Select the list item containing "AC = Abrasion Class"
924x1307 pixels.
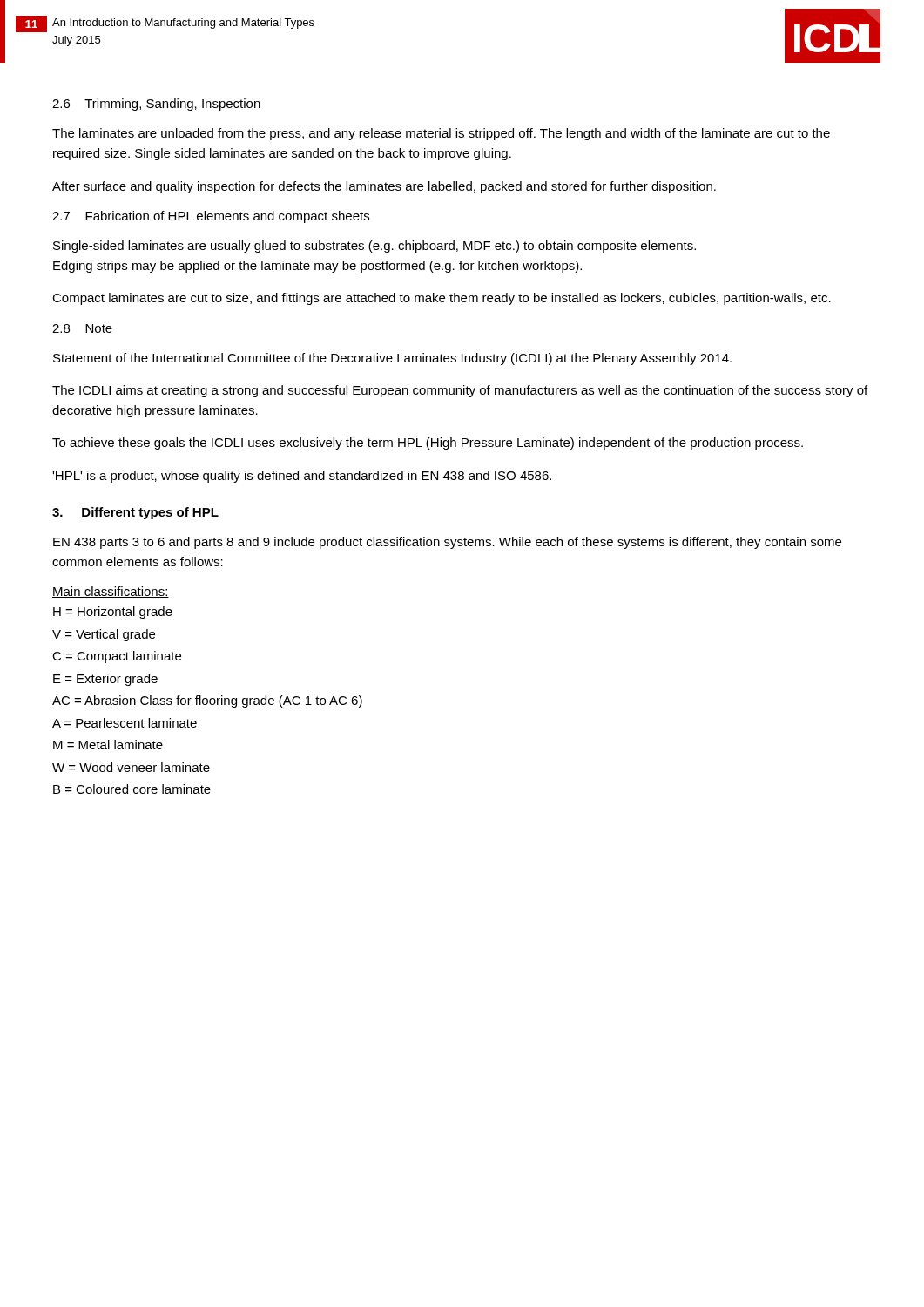207,700
